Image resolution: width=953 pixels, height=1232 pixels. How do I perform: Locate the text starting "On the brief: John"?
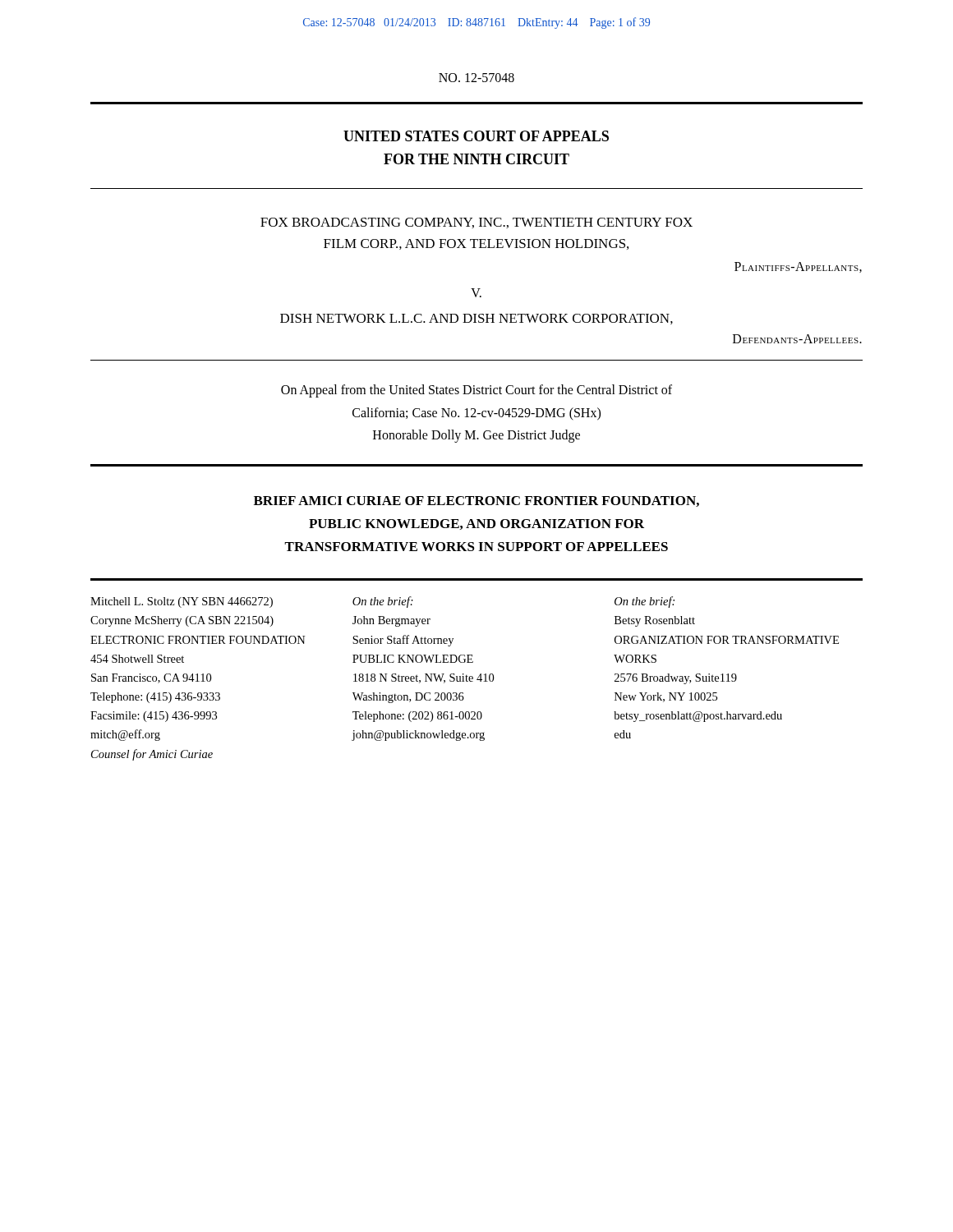coord(423,668)
